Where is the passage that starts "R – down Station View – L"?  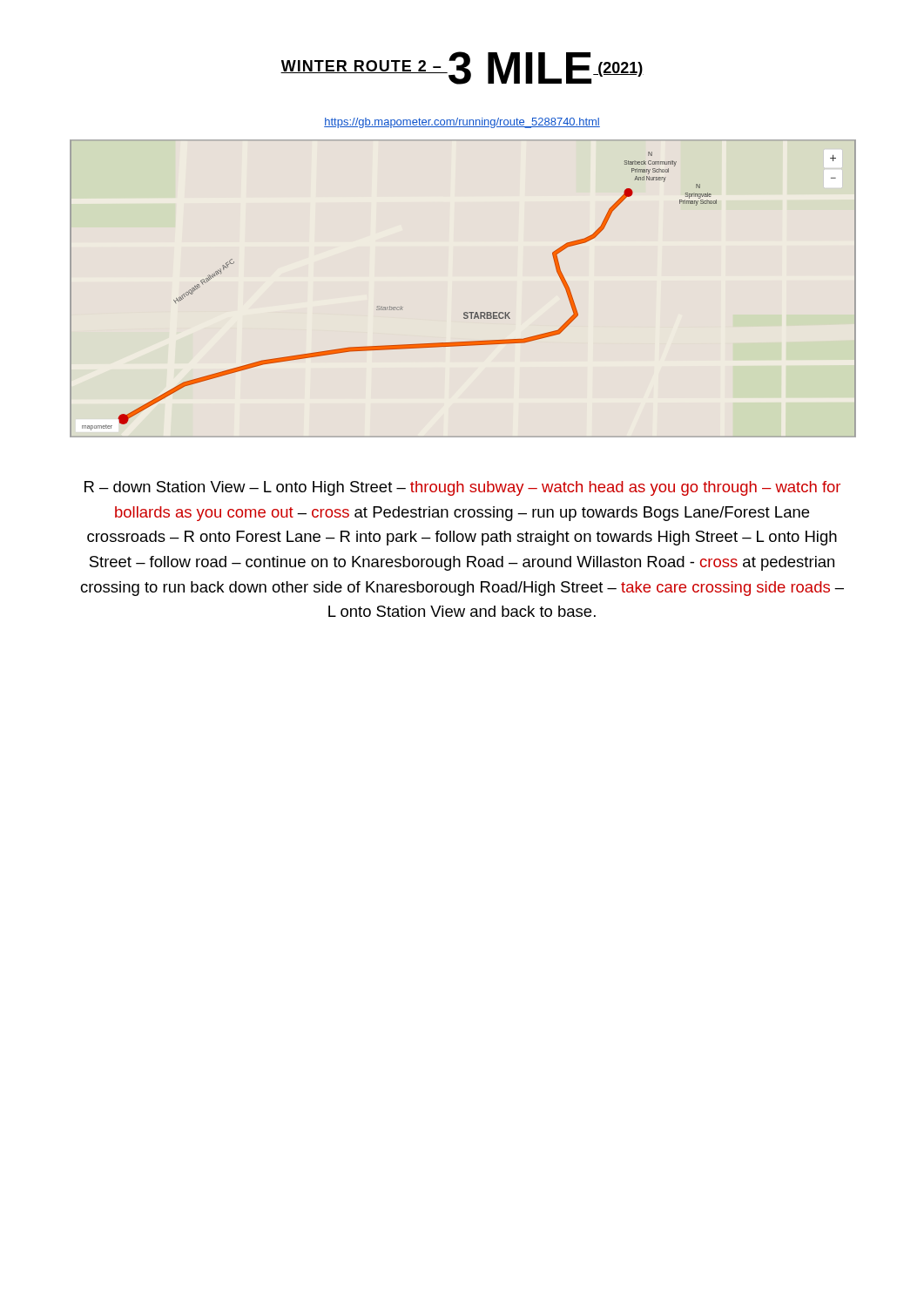pyautogui.click(x=462, y=549)
